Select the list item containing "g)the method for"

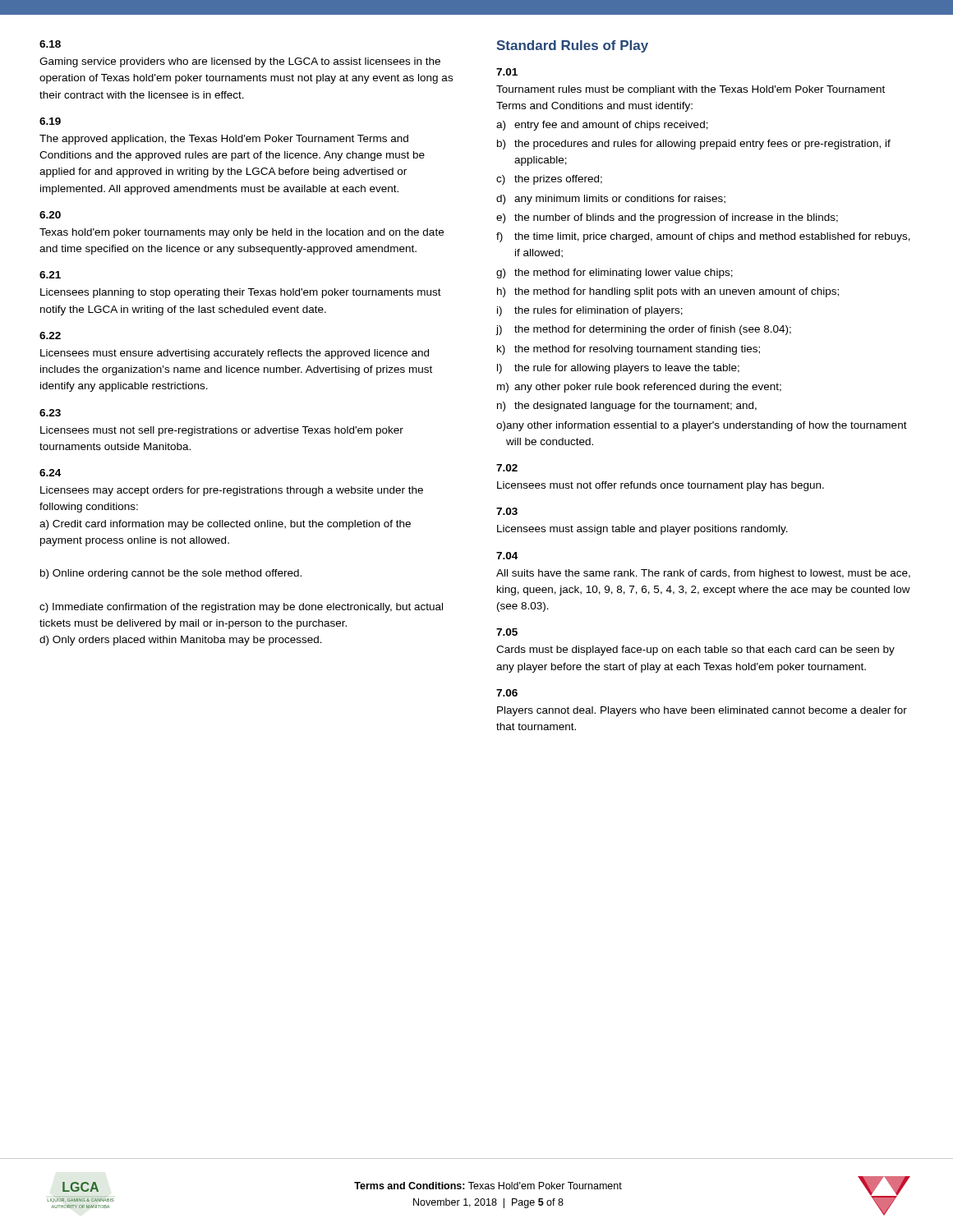705,272
